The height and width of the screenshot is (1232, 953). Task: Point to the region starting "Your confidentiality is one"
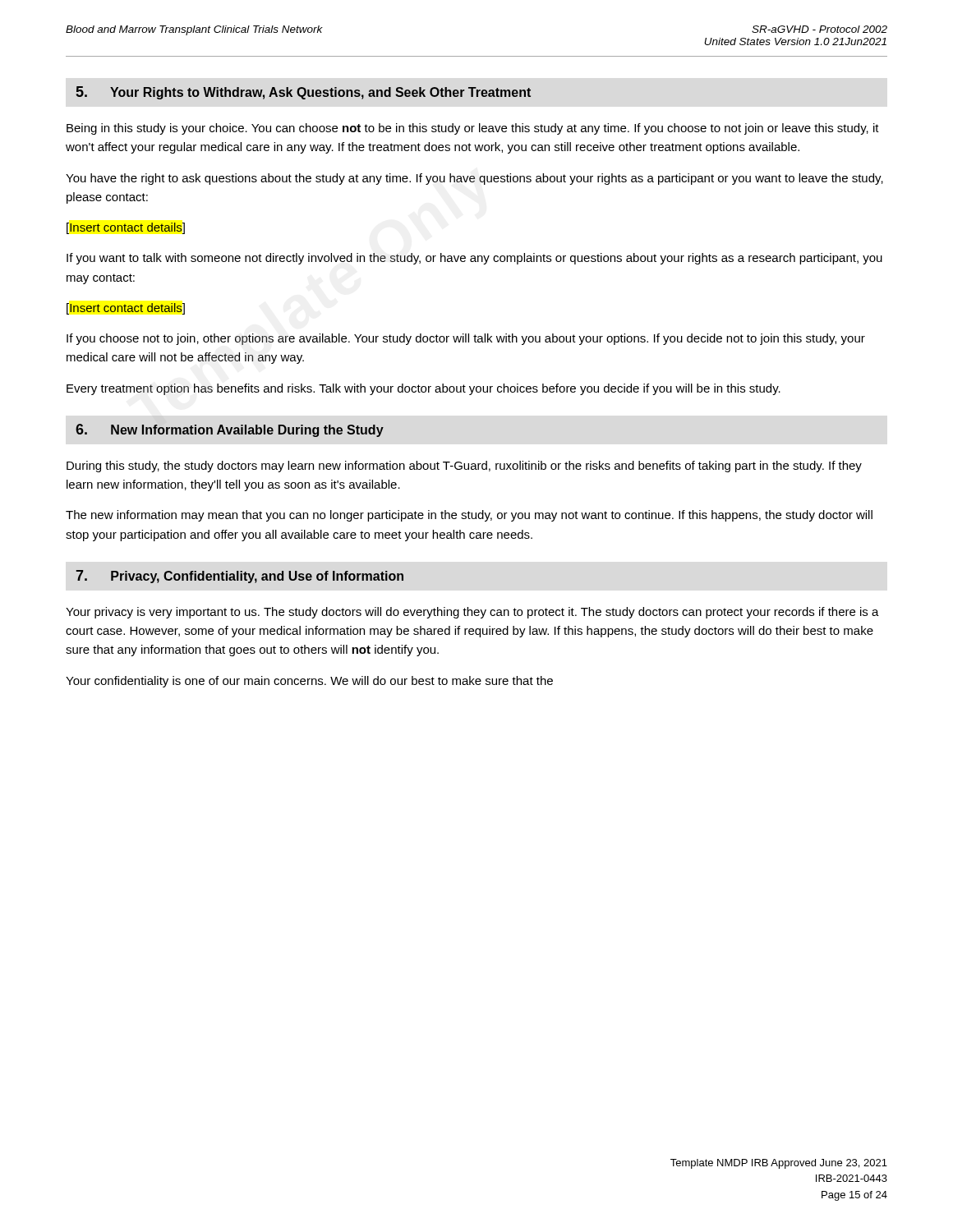[310, 680]
